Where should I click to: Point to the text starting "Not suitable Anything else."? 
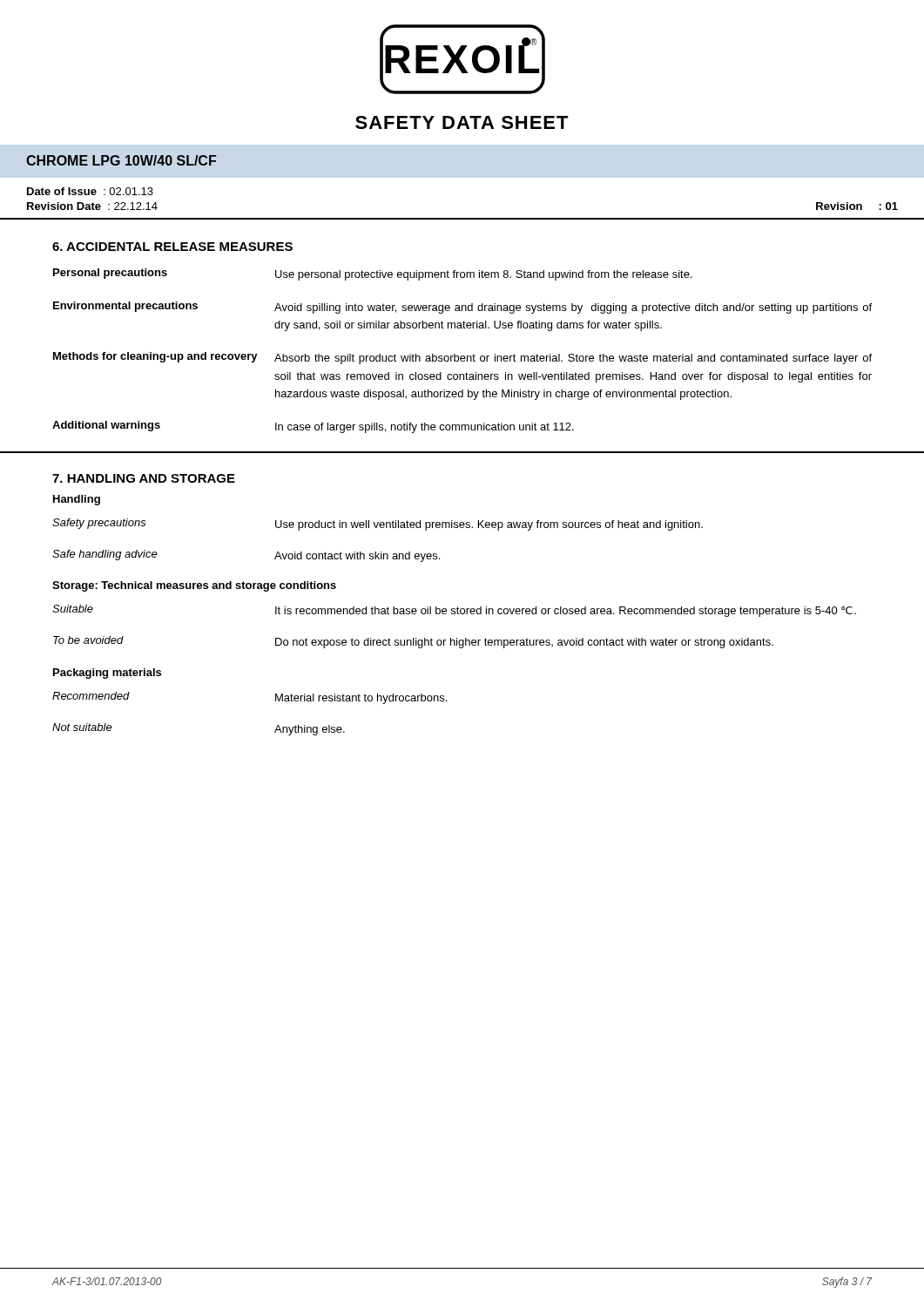coord(75,728)
